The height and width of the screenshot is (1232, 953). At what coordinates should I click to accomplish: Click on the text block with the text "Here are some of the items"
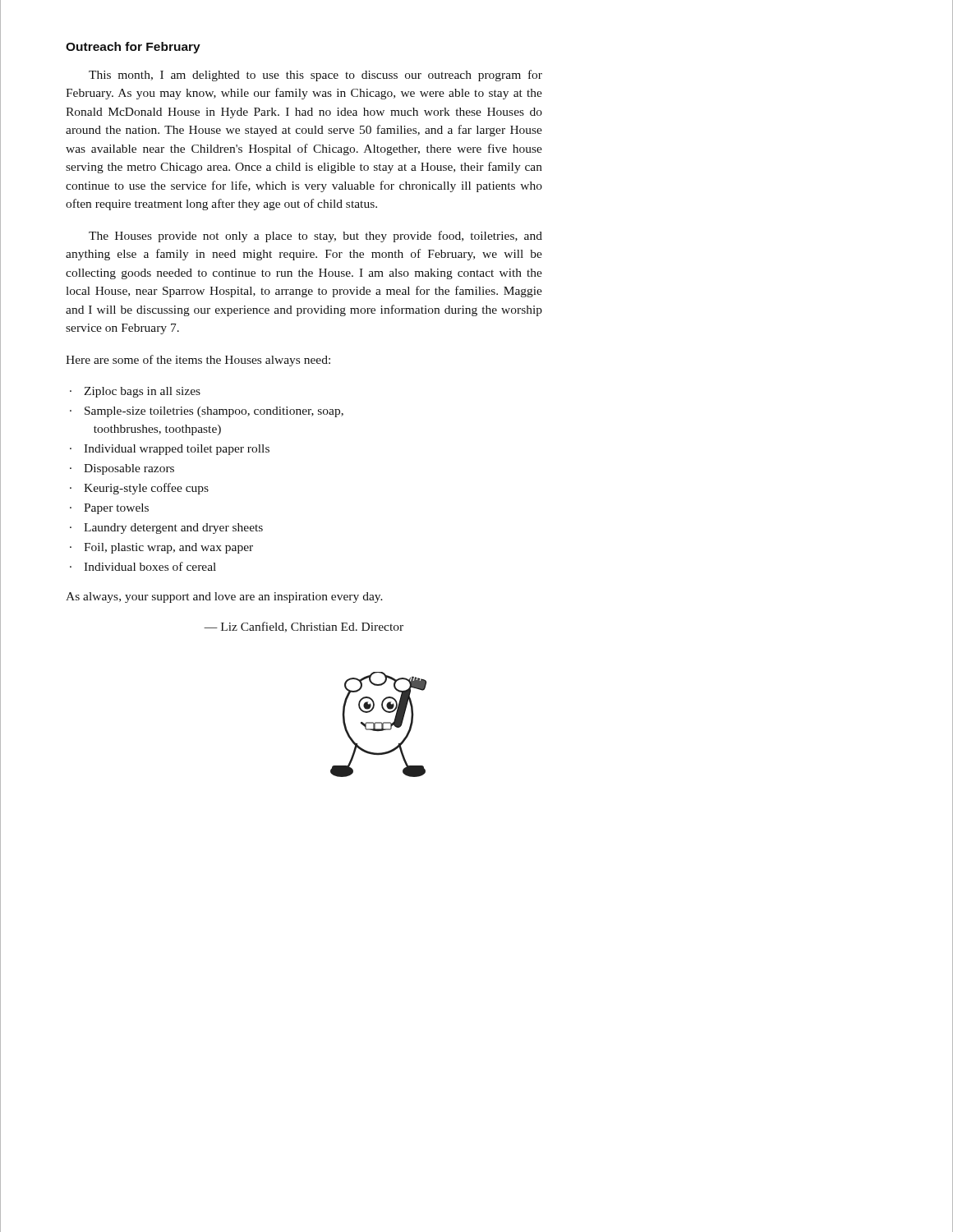pos(199,359)
